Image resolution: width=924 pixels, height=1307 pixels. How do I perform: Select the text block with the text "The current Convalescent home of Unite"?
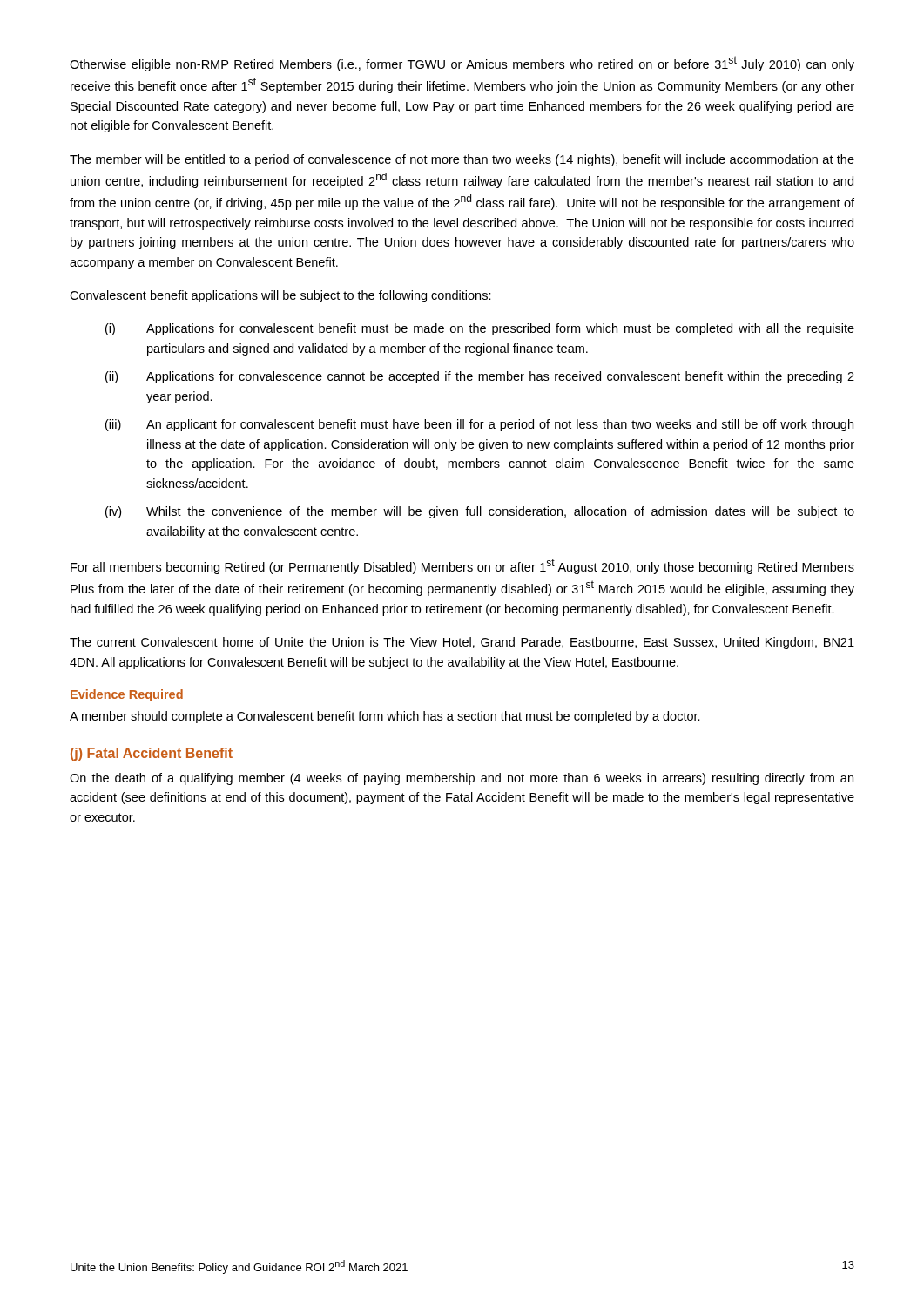tap(462, 652)
